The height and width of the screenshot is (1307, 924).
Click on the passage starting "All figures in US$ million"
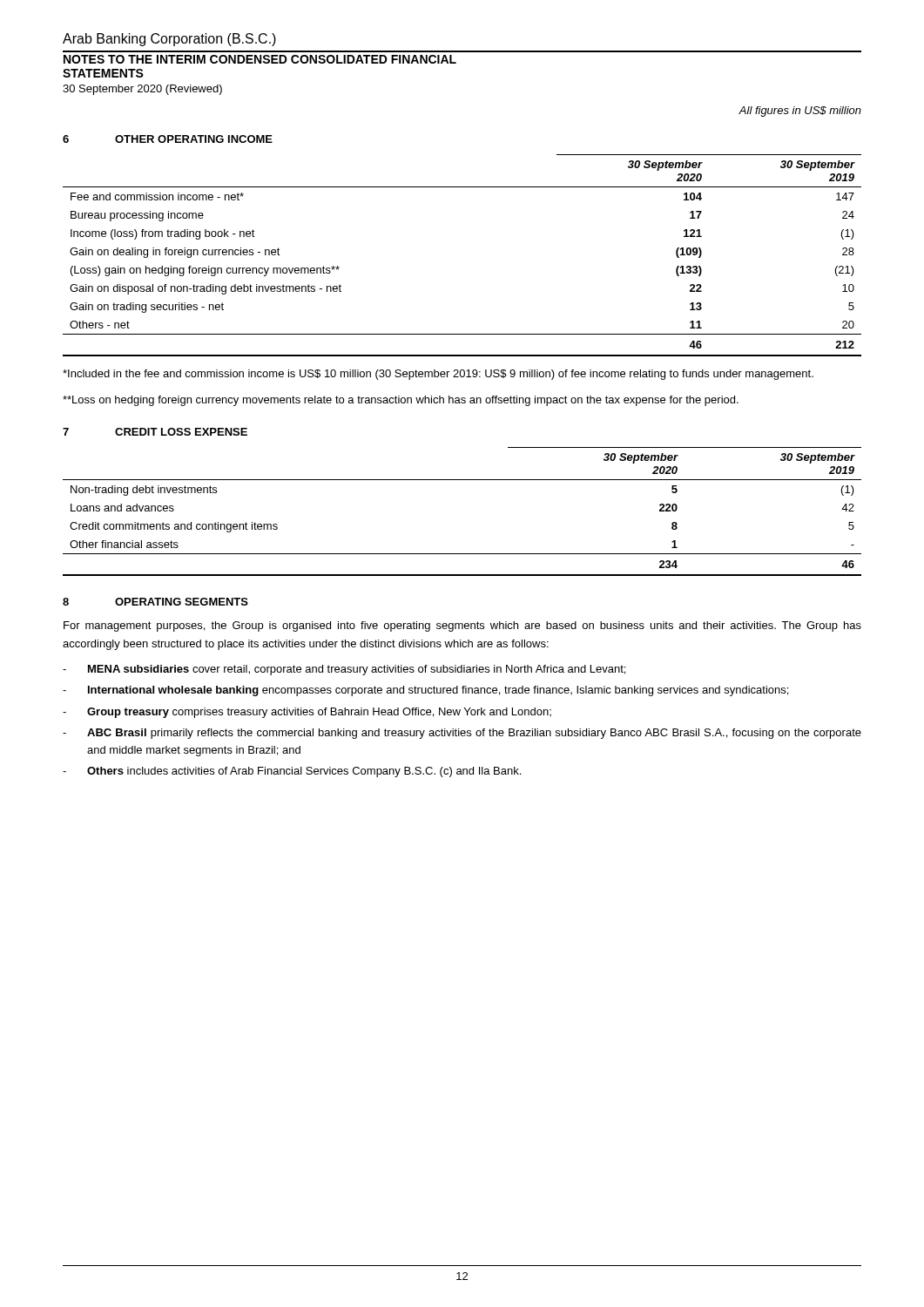tap(800, 110)
